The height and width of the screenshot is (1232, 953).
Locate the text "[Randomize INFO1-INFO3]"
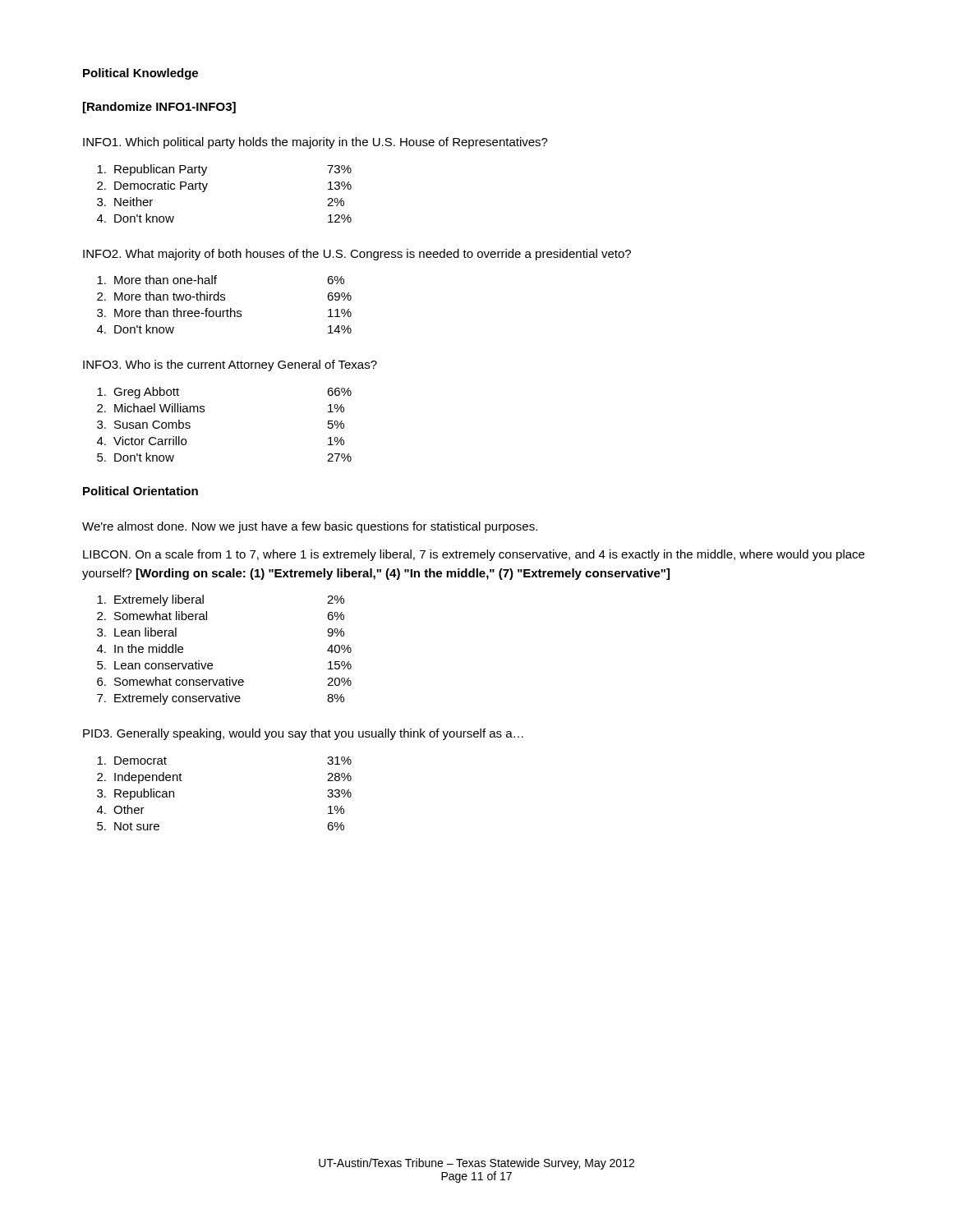click(159, 106)
